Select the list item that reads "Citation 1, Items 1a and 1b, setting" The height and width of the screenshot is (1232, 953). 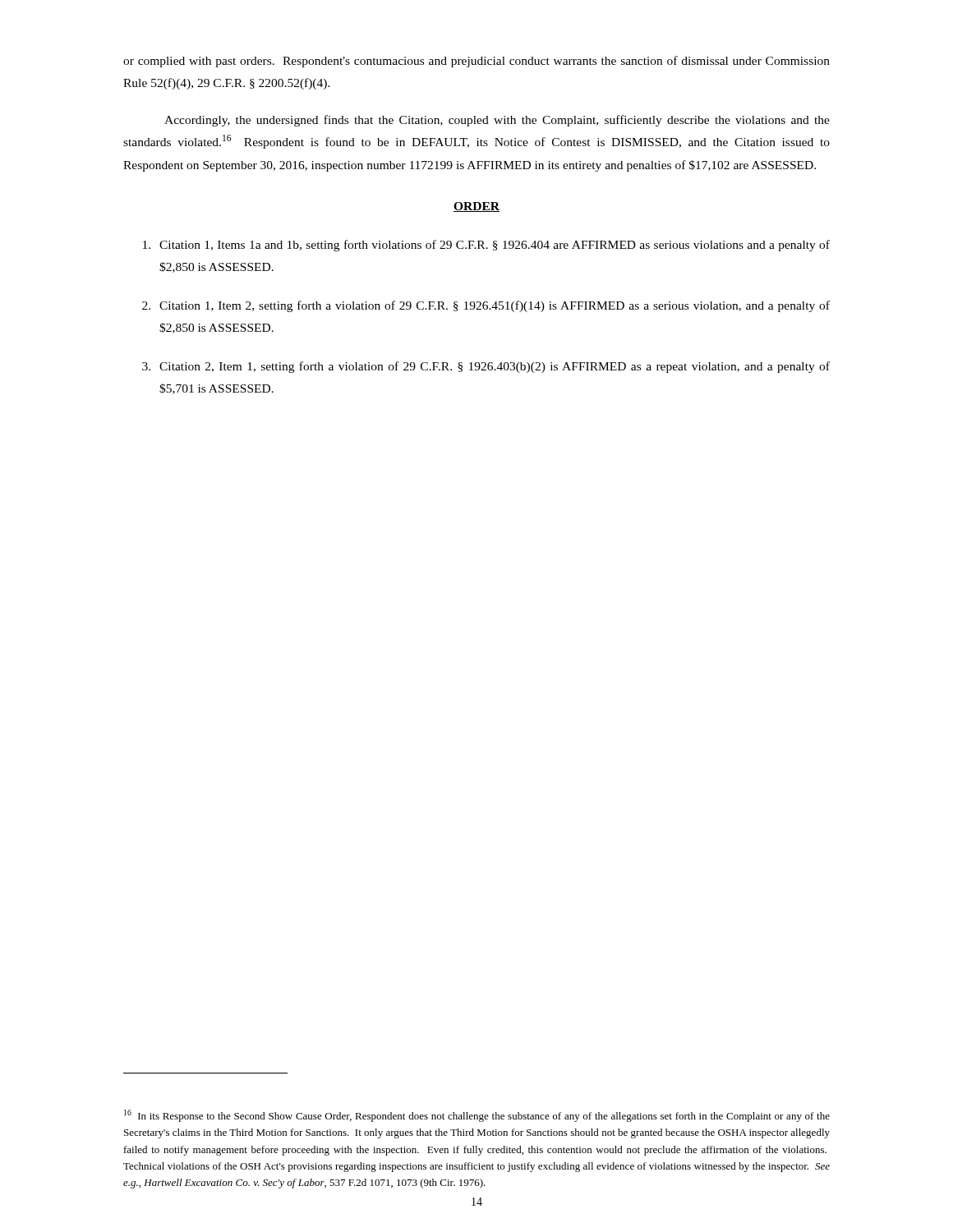[476, 255]
